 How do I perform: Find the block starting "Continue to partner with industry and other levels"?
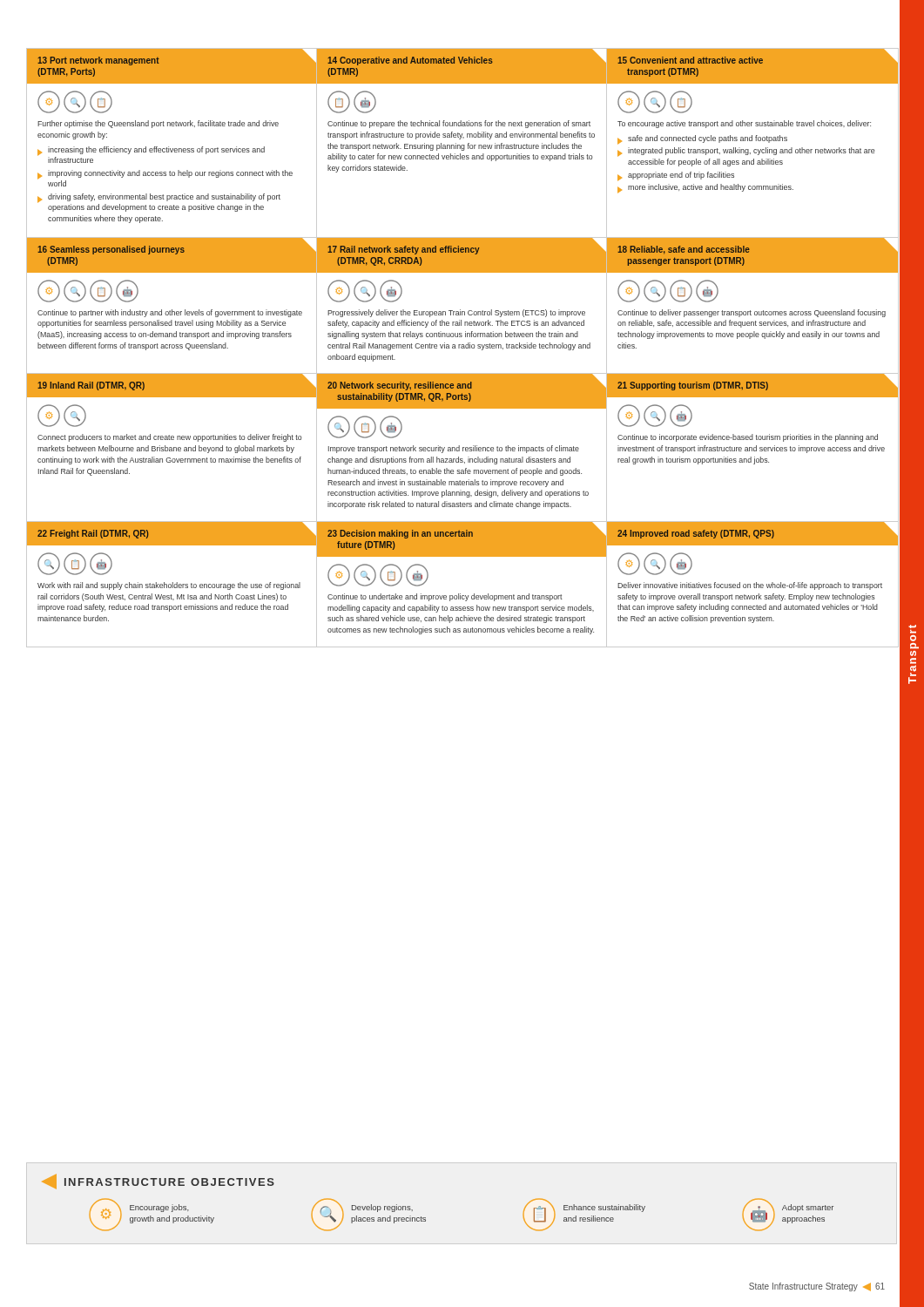click(170, 329)
